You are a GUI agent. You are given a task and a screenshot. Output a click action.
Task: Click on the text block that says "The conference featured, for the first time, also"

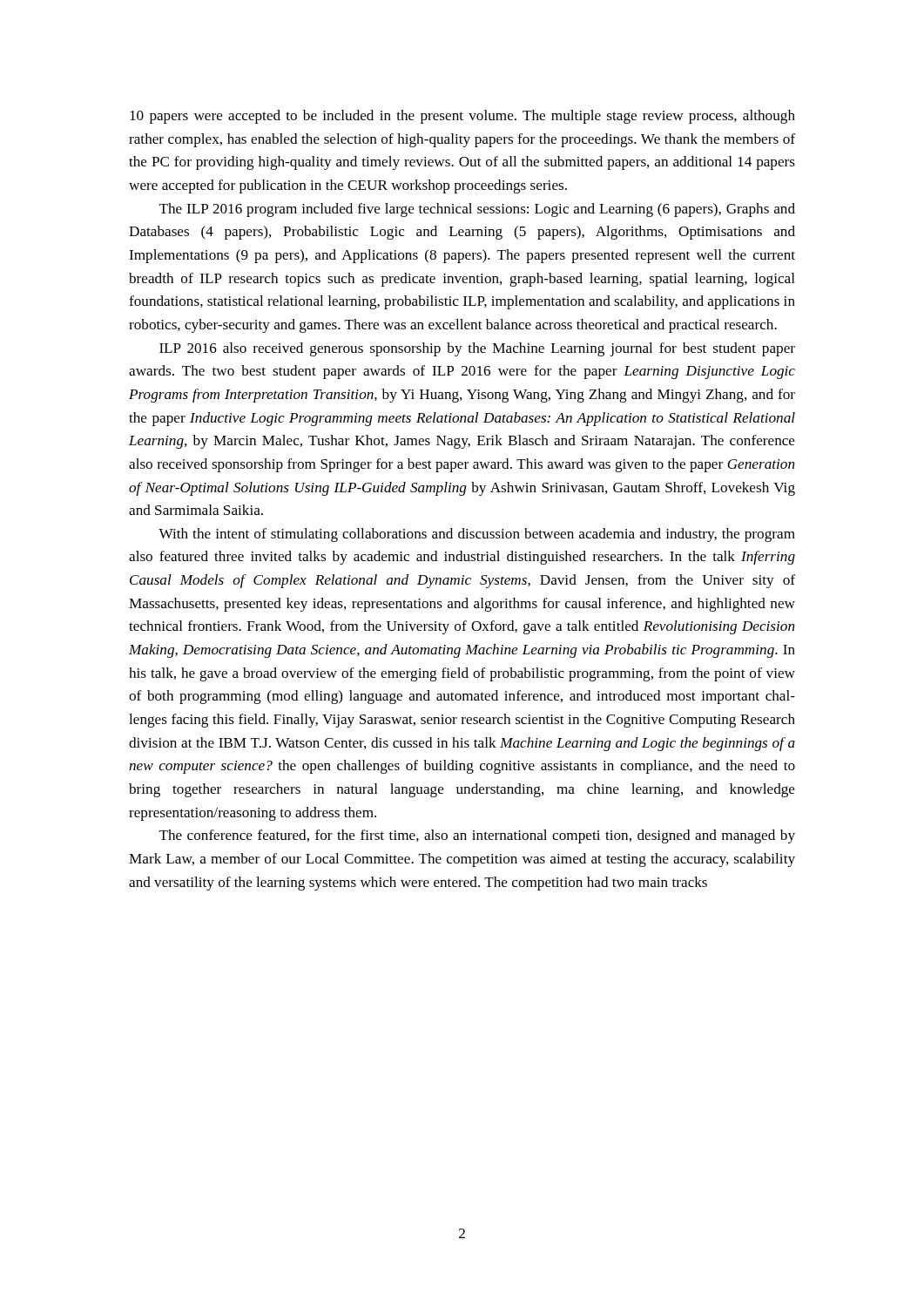click(462, 859)
